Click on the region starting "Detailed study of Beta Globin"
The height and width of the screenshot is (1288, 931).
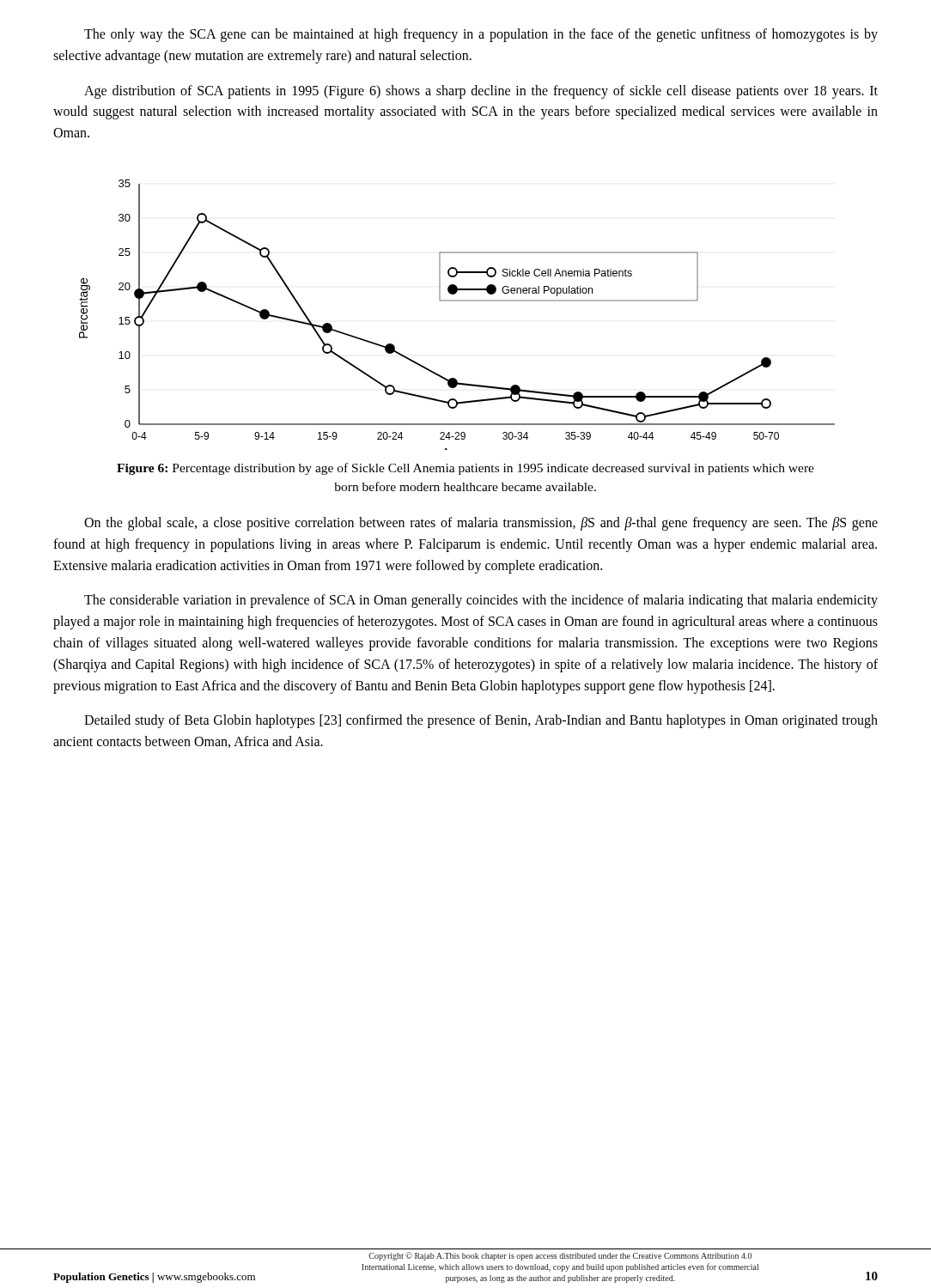coord(466,732)
